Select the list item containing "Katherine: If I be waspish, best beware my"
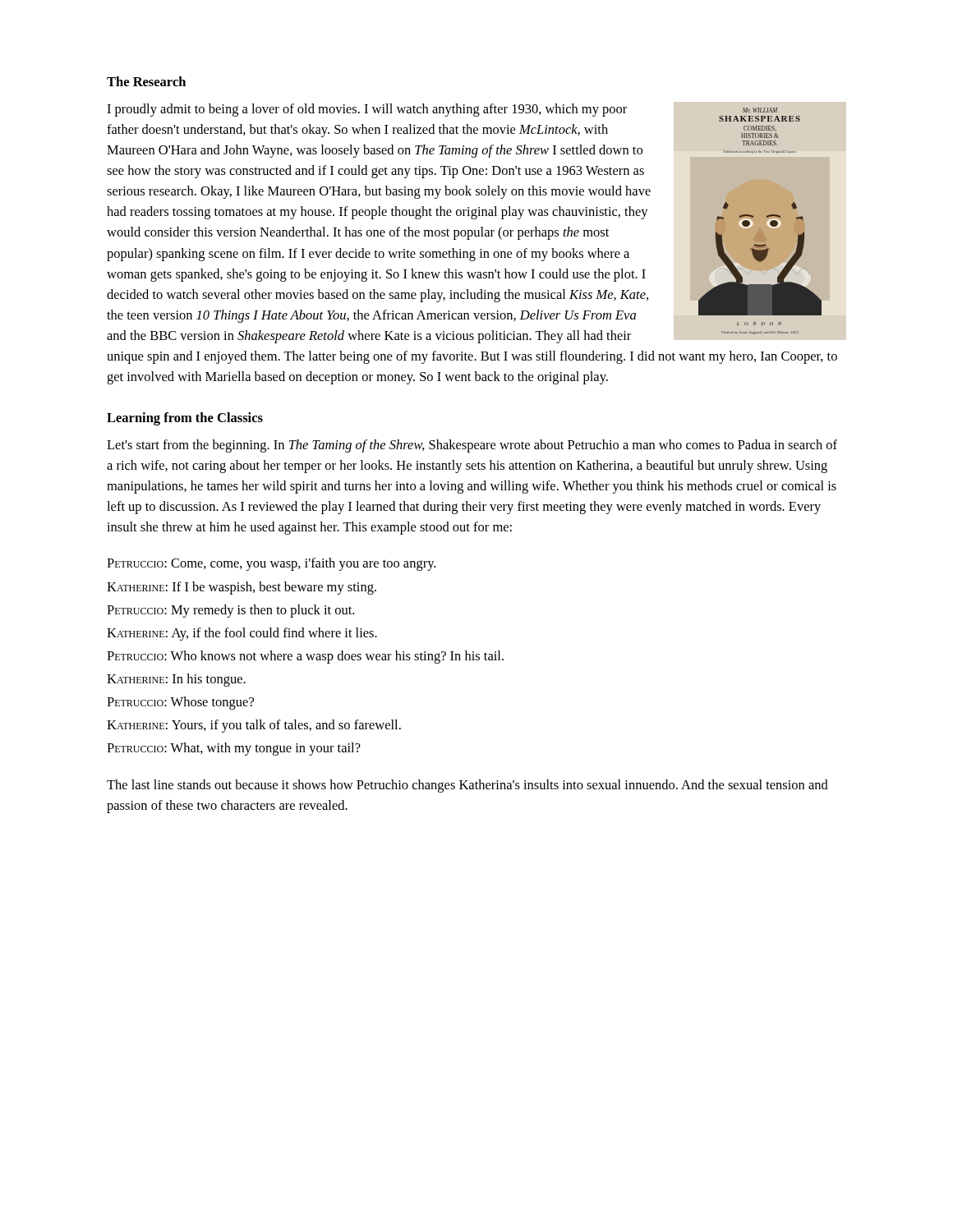This screenshot has height=1232, width=953. (x=242, y=586)
